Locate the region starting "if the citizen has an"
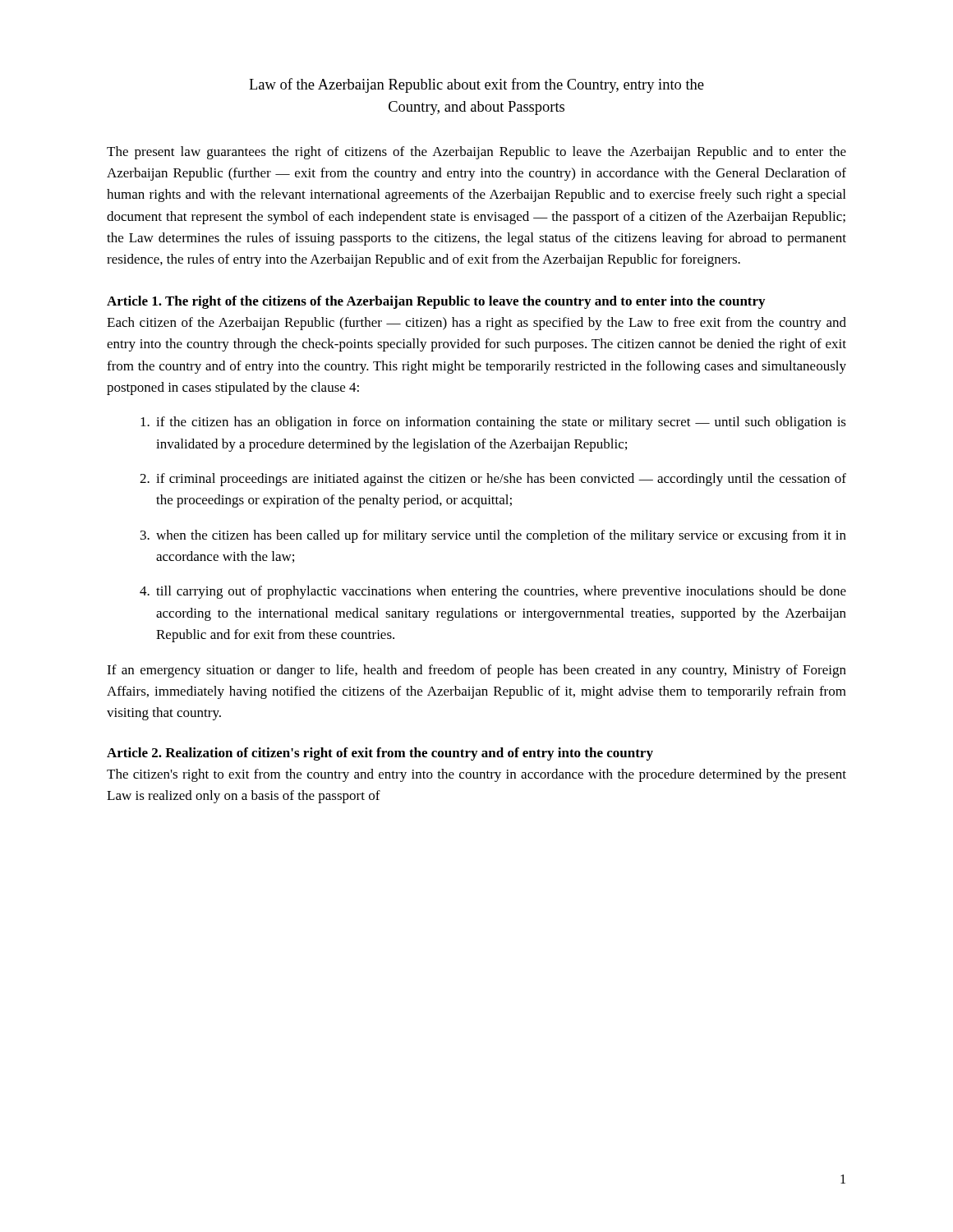Image resolution: width=953 pixels, height=1232 pixels. (476, 433)
